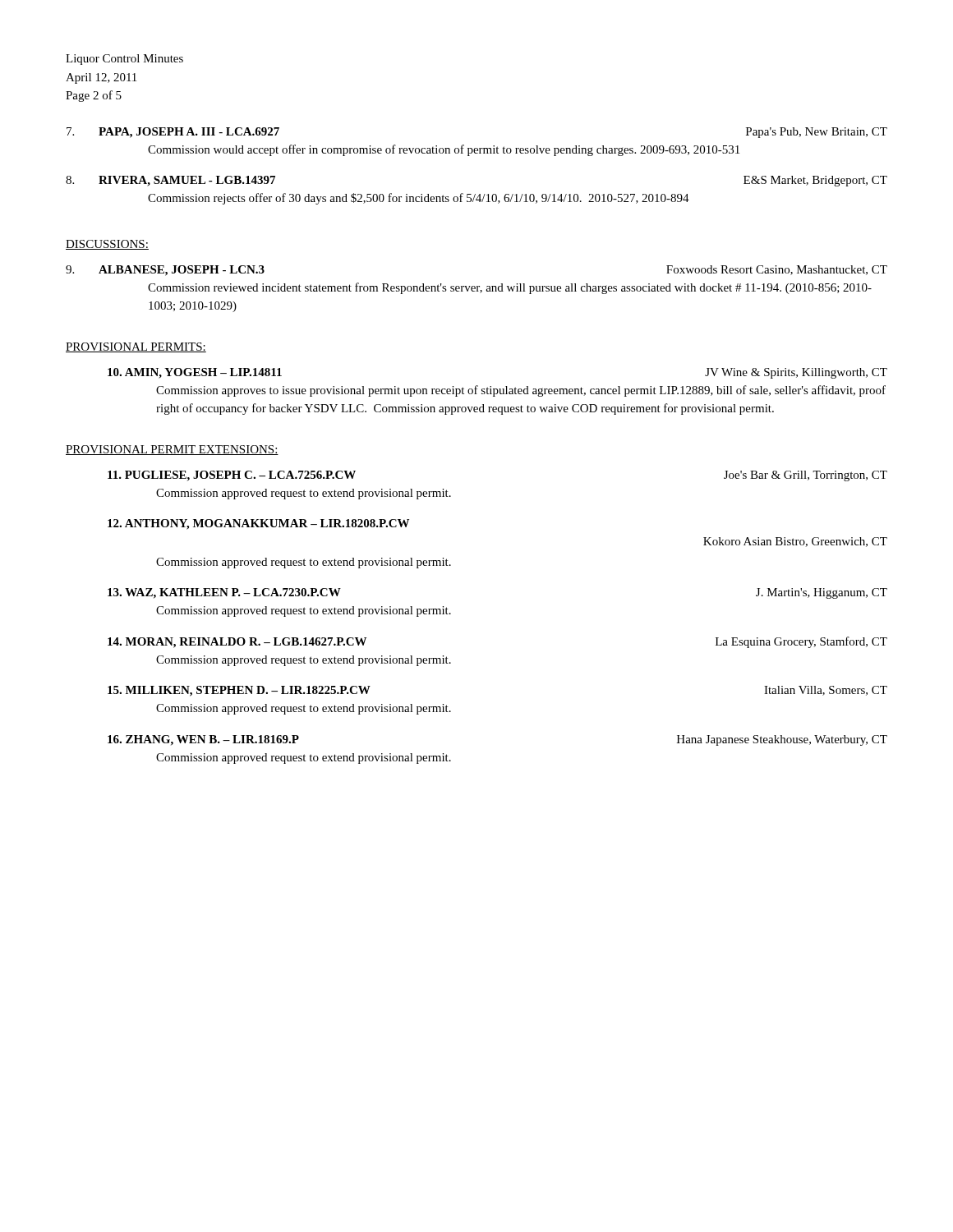Screen dimensions: 1232x953
Task: Locate the text block starting "10. AMIN, YOGESH – LIP.14811 JV Wine &"
Action: (476, 391)
